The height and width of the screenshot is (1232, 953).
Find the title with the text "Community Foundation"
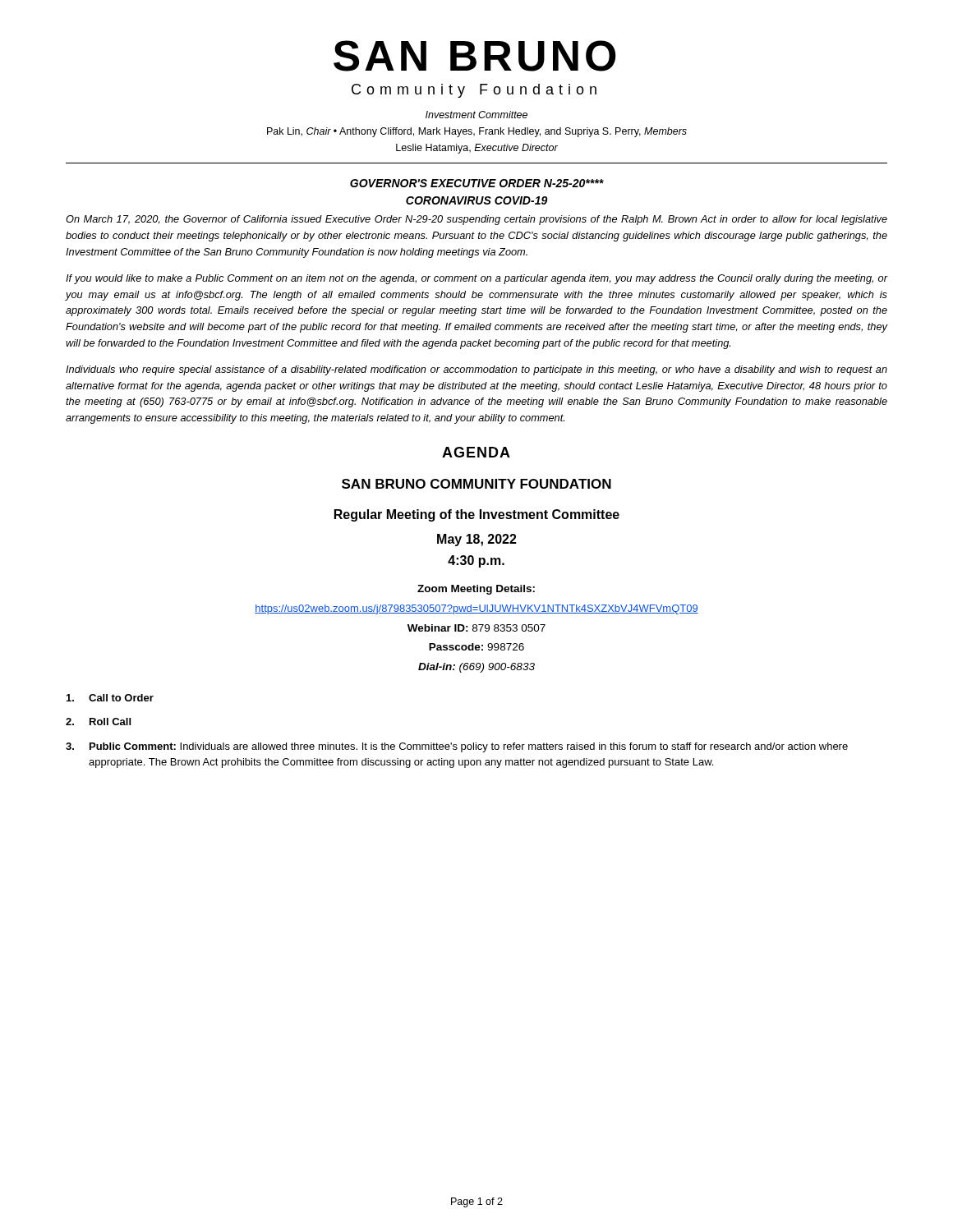476,90
